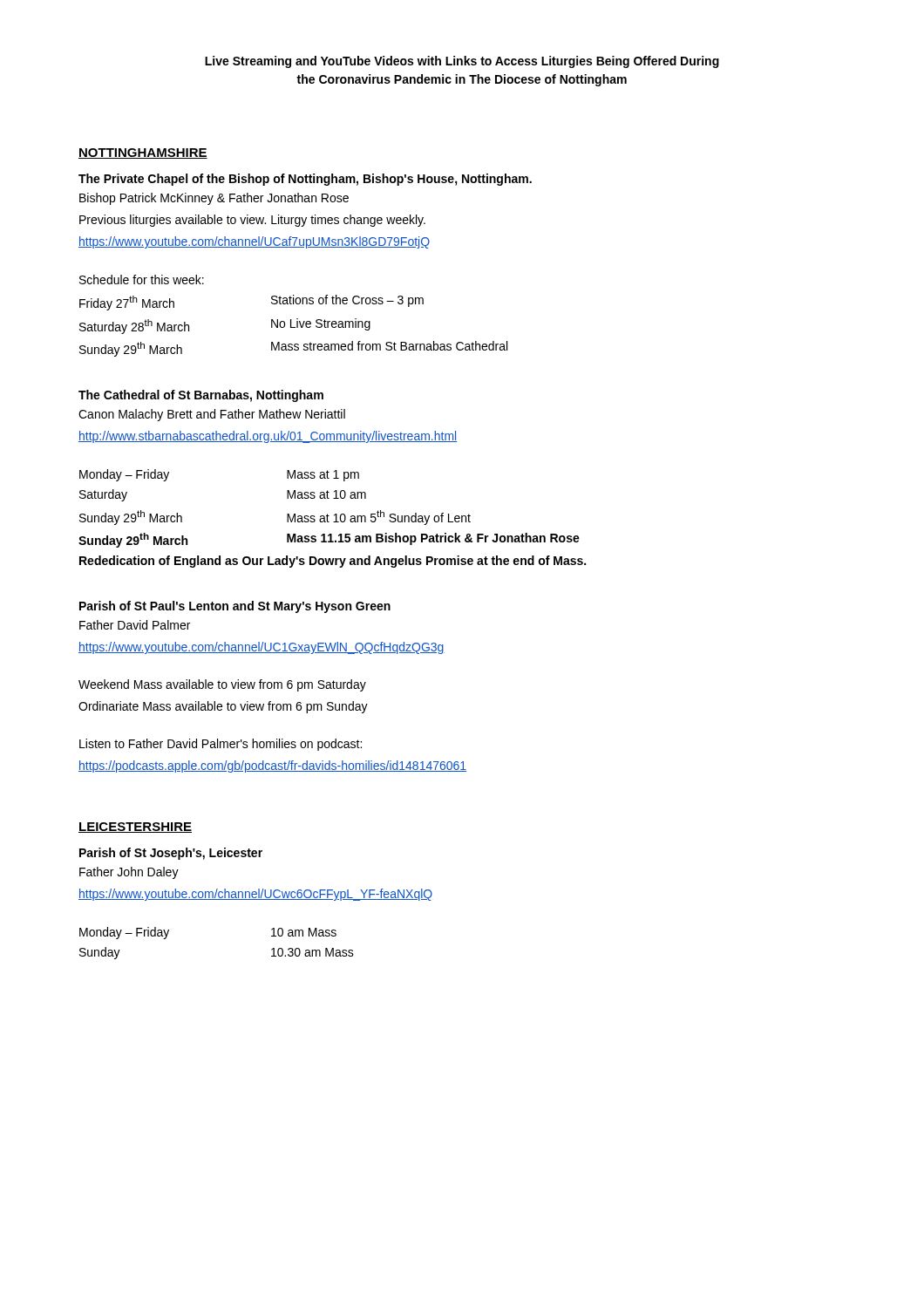The height and width of the screenshot is (1308, 924).
Task: Where is the title that starts "Live Streaming and YouTube Videos with"?
Action: (462, 71)
